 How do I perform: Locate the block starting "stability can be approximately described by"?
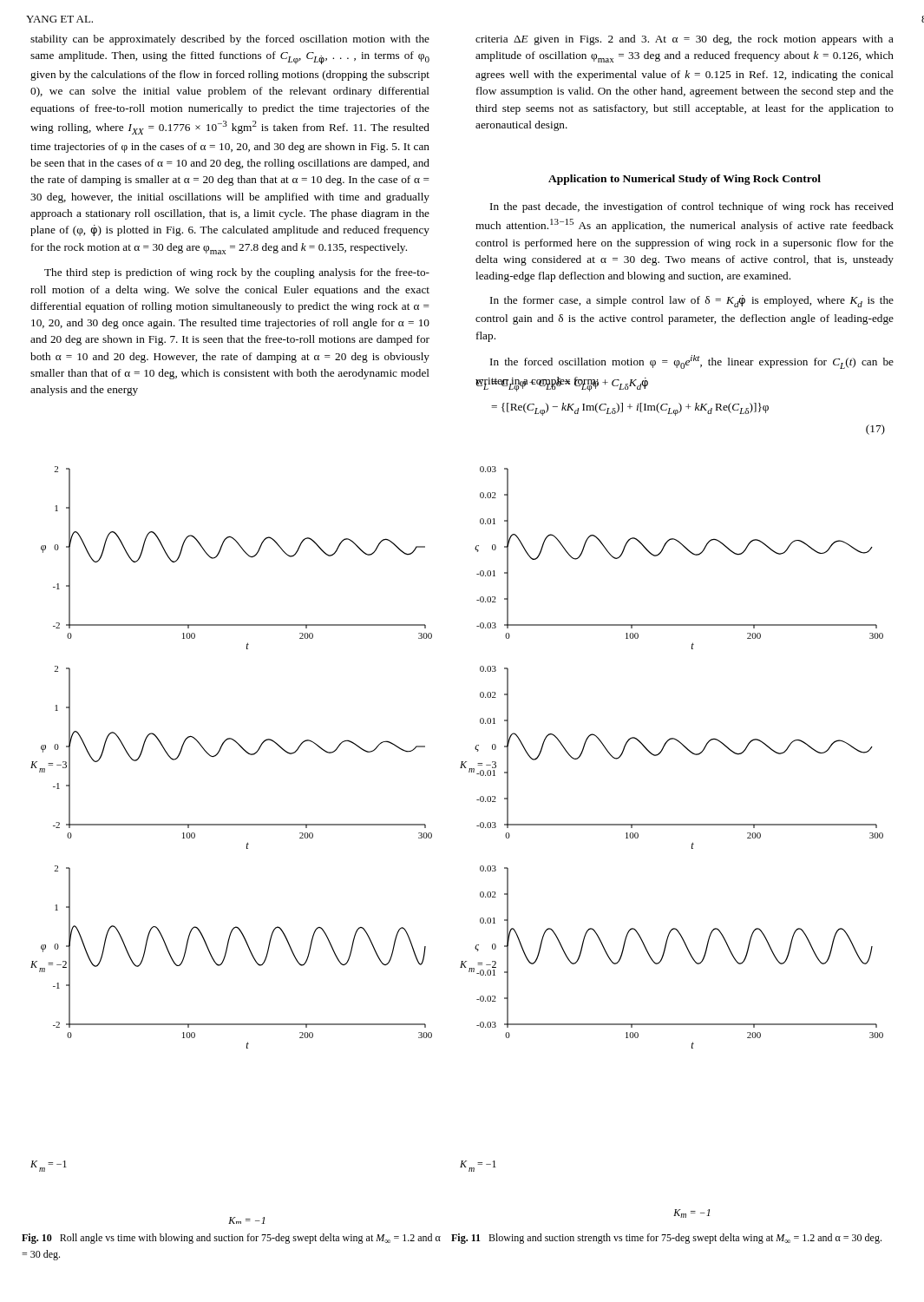coord(230,214)
